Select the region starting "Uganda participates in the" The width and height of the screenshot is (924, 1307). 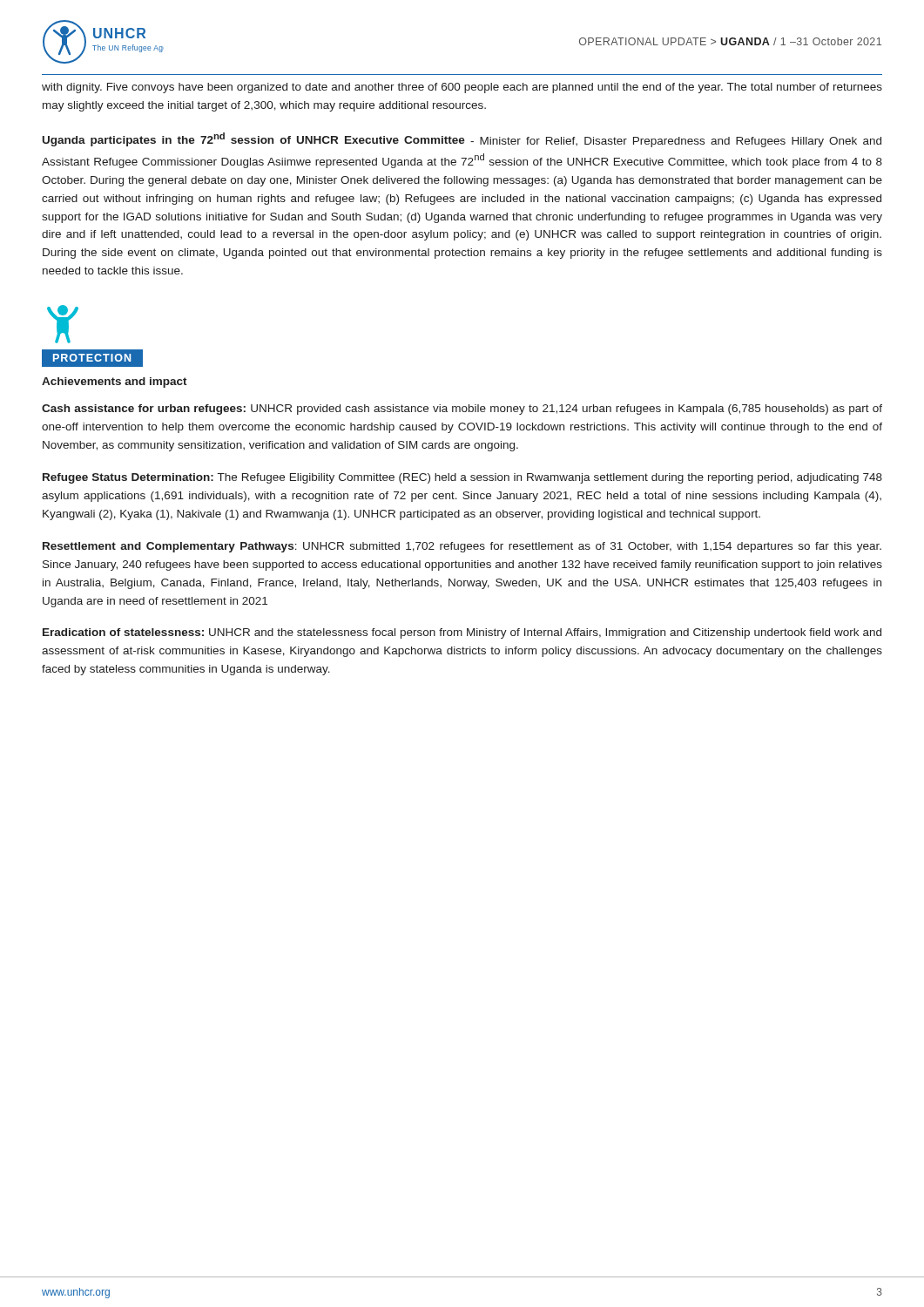462,204
